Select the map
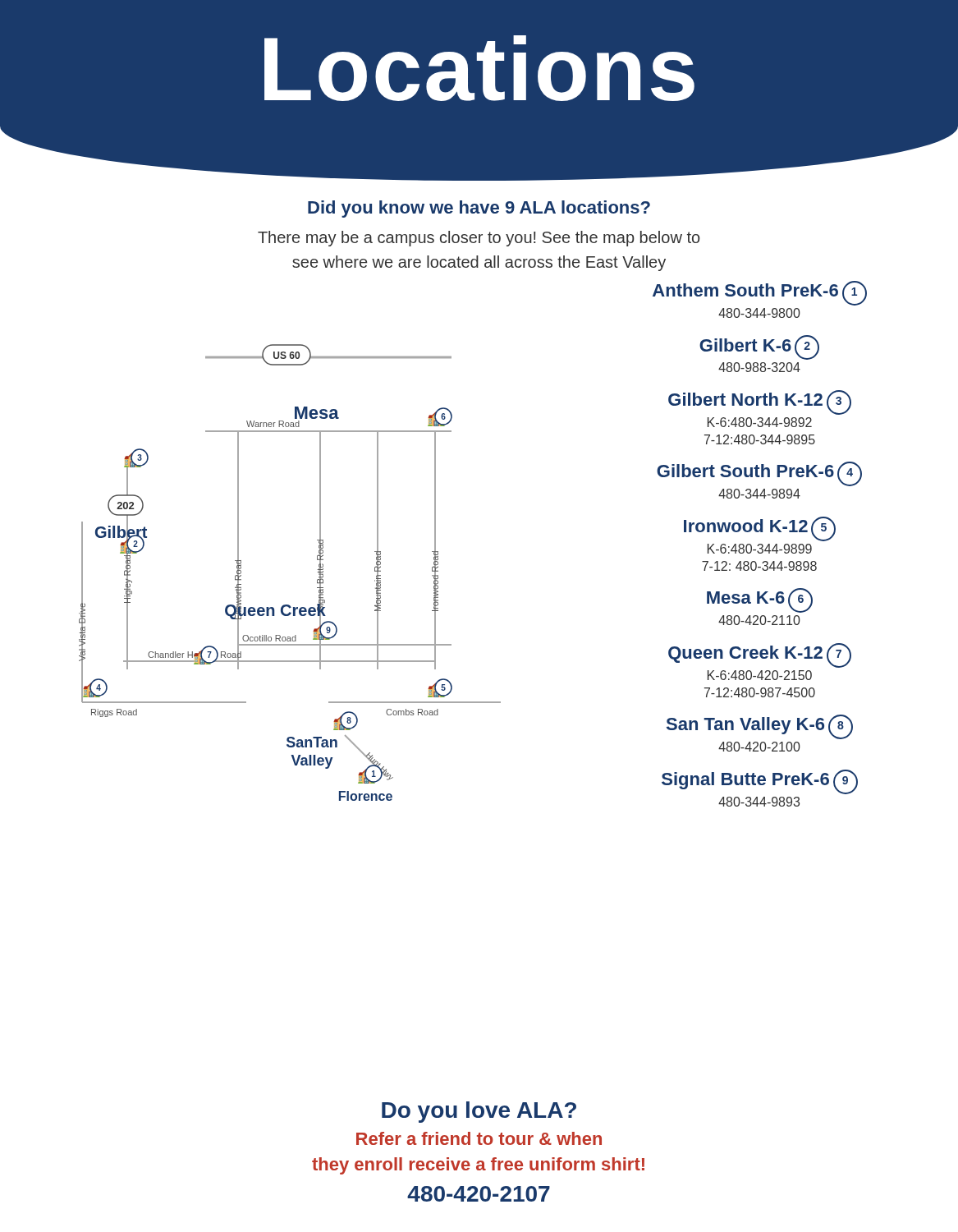This screenshot has width=958, height=1232. coord(304,554)
